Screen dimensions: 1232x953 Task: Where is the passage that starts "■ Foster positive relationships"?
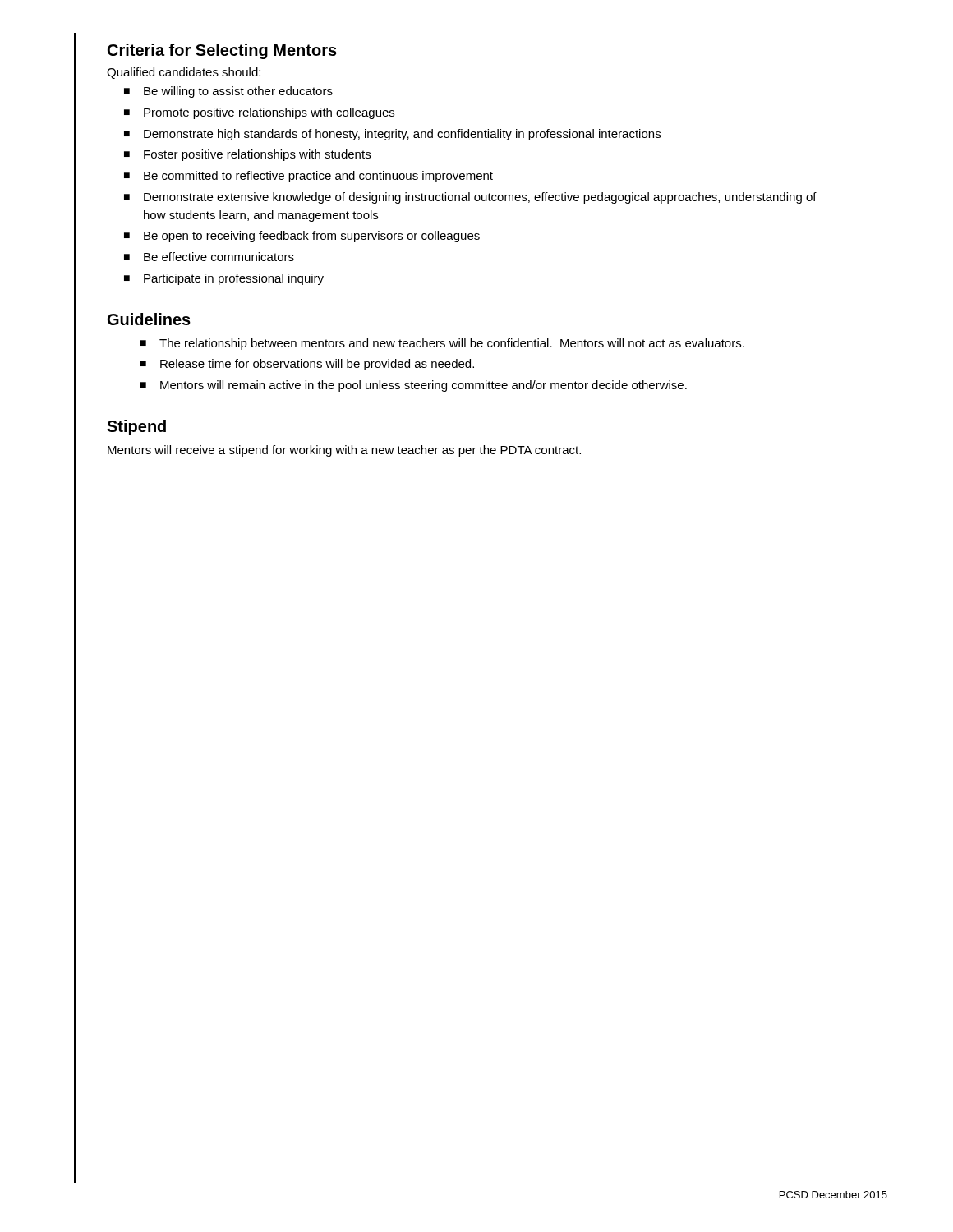pyautogui.click(x=247, y=155)
